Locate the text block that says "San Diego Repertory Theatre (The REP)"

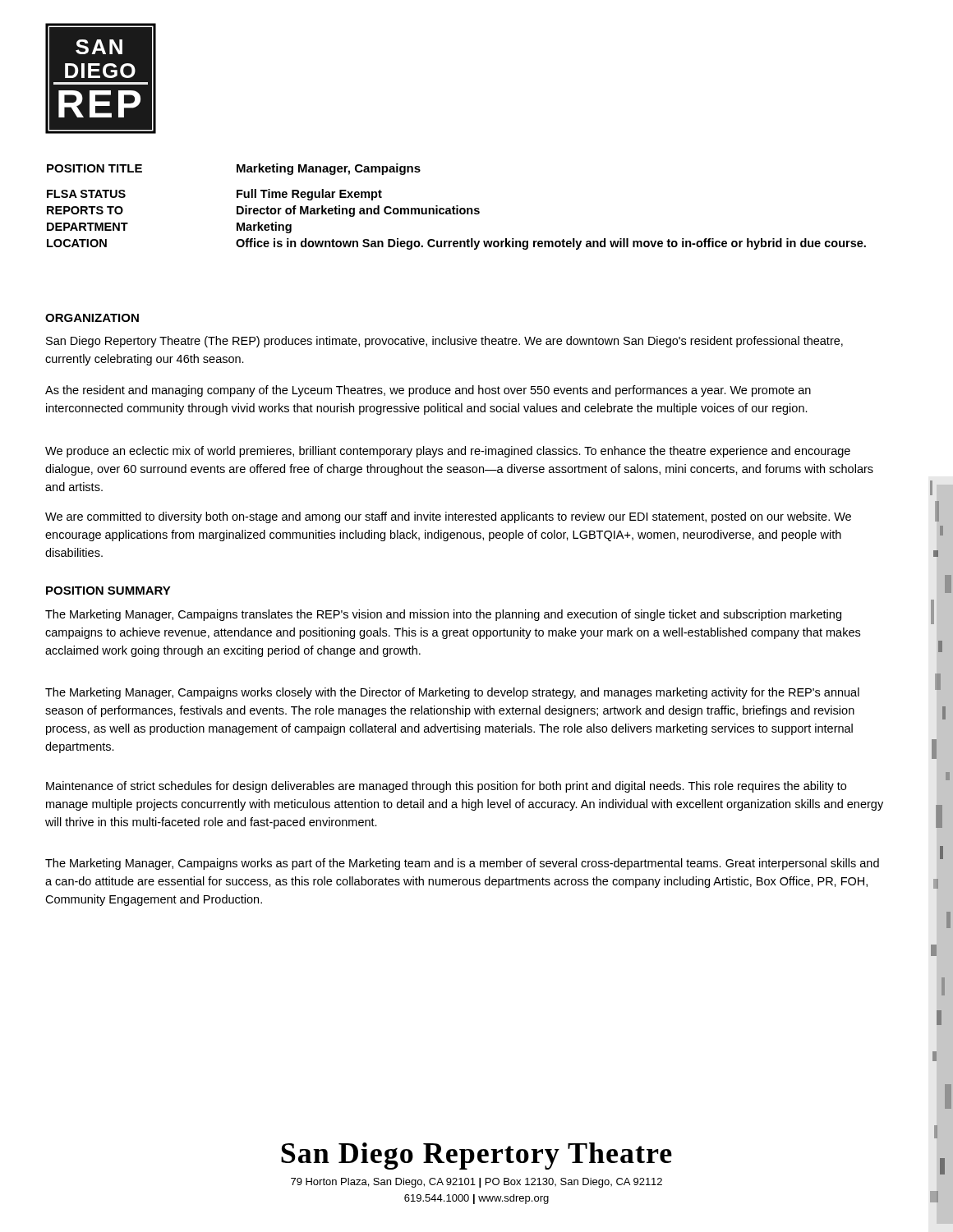pos(444,350)
